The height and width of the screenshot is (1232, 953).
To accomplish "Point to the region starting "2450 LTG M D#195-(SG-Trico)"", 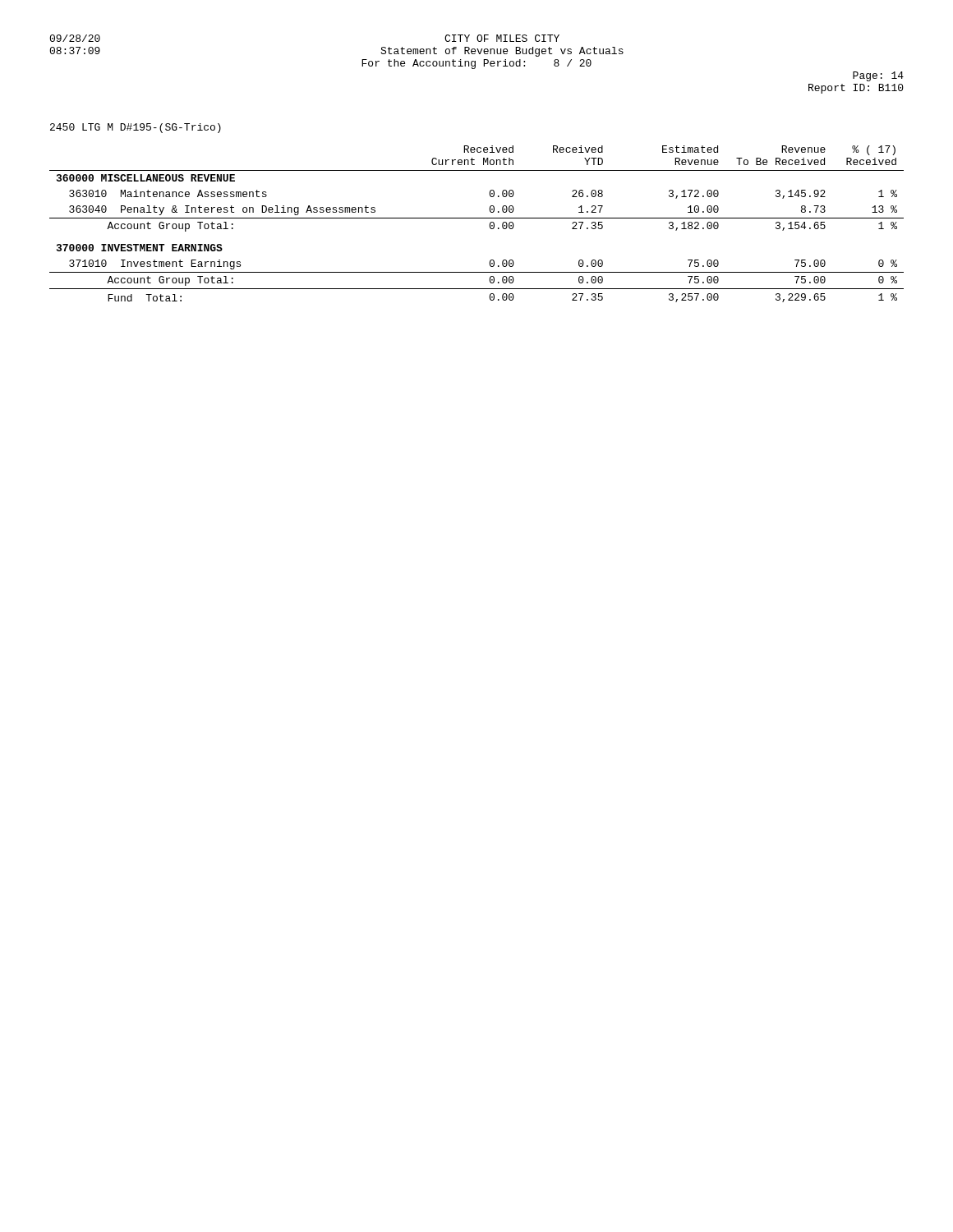I will click(x=136, y=128).
